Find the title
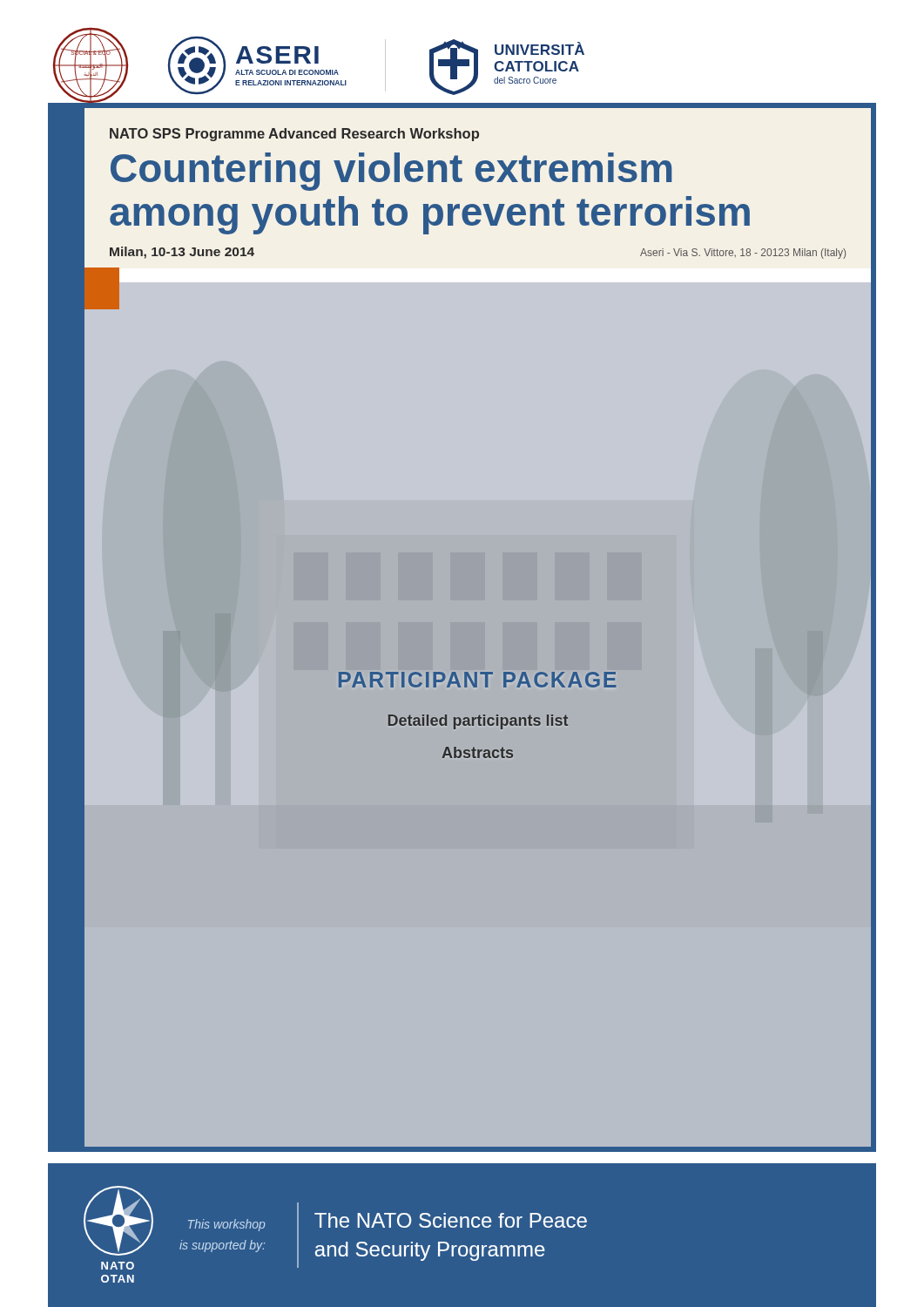 (x=478, y=197)
